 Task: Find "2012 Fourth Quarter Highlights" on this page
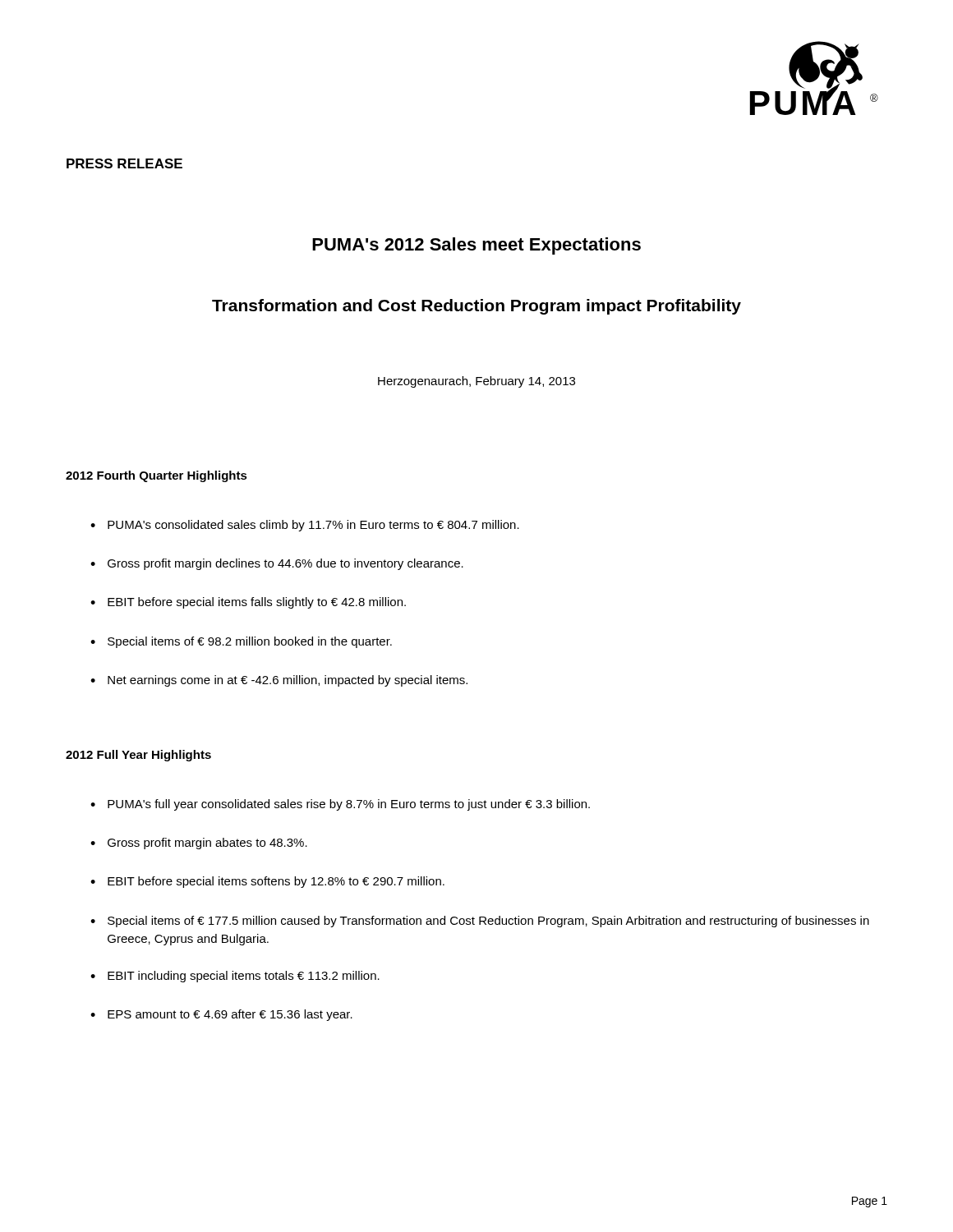click(x=156, y=475)
